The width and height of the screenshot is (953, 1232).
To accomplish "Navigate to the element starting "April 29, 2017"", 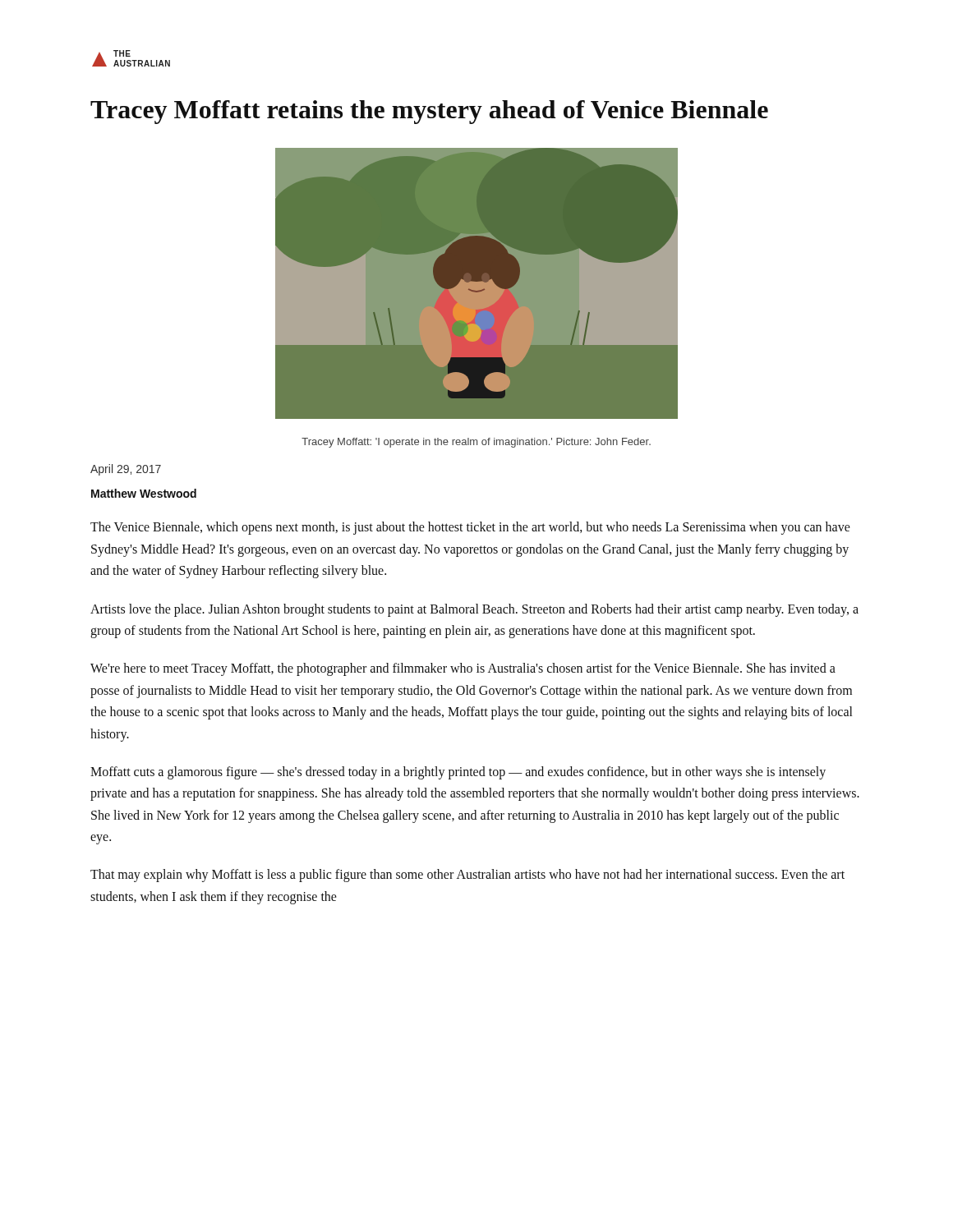I will [126, 470].
